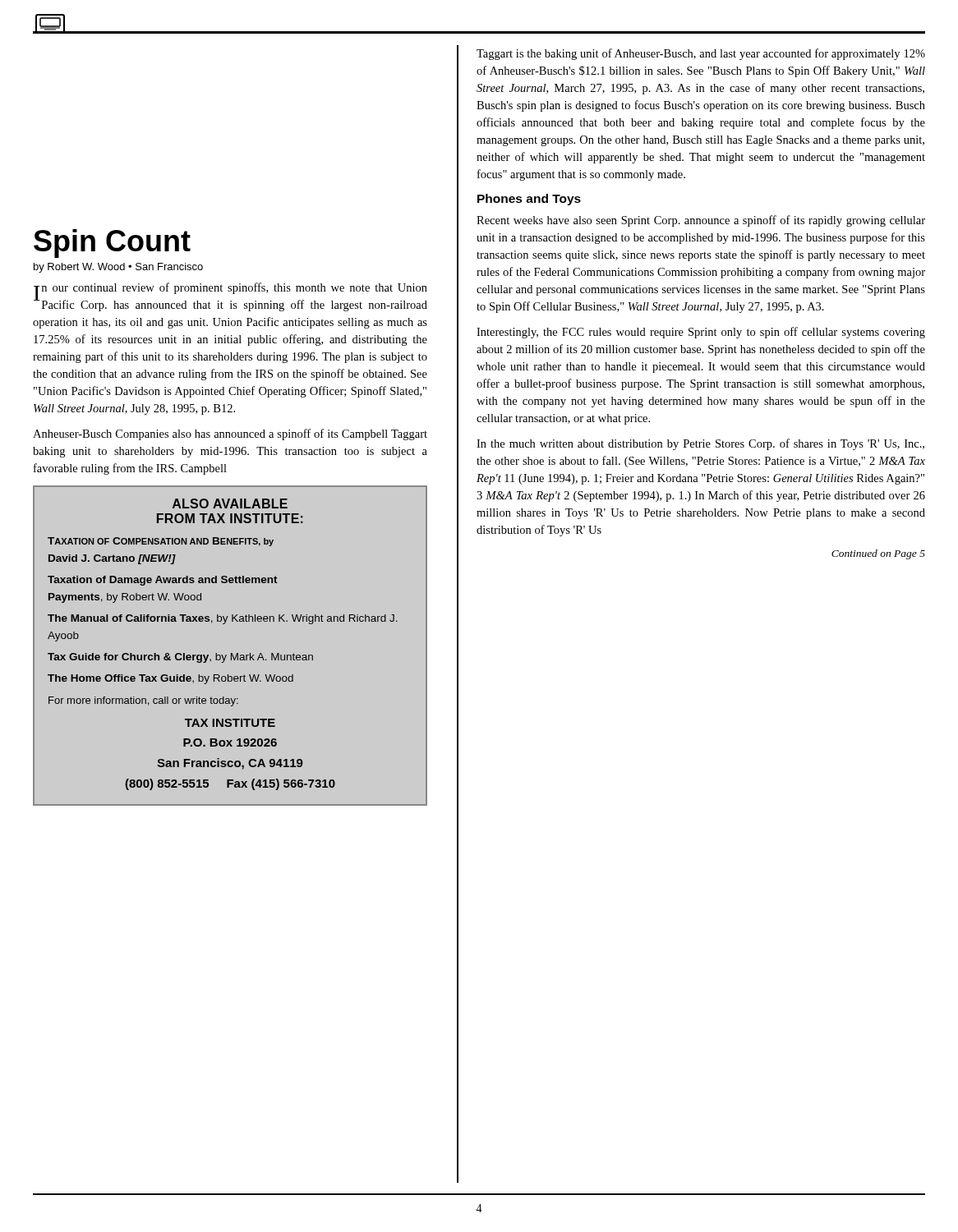
Task: Where is the passage that starts "Interestingly, the FCC rules would require"?
Action: (701, 376)
